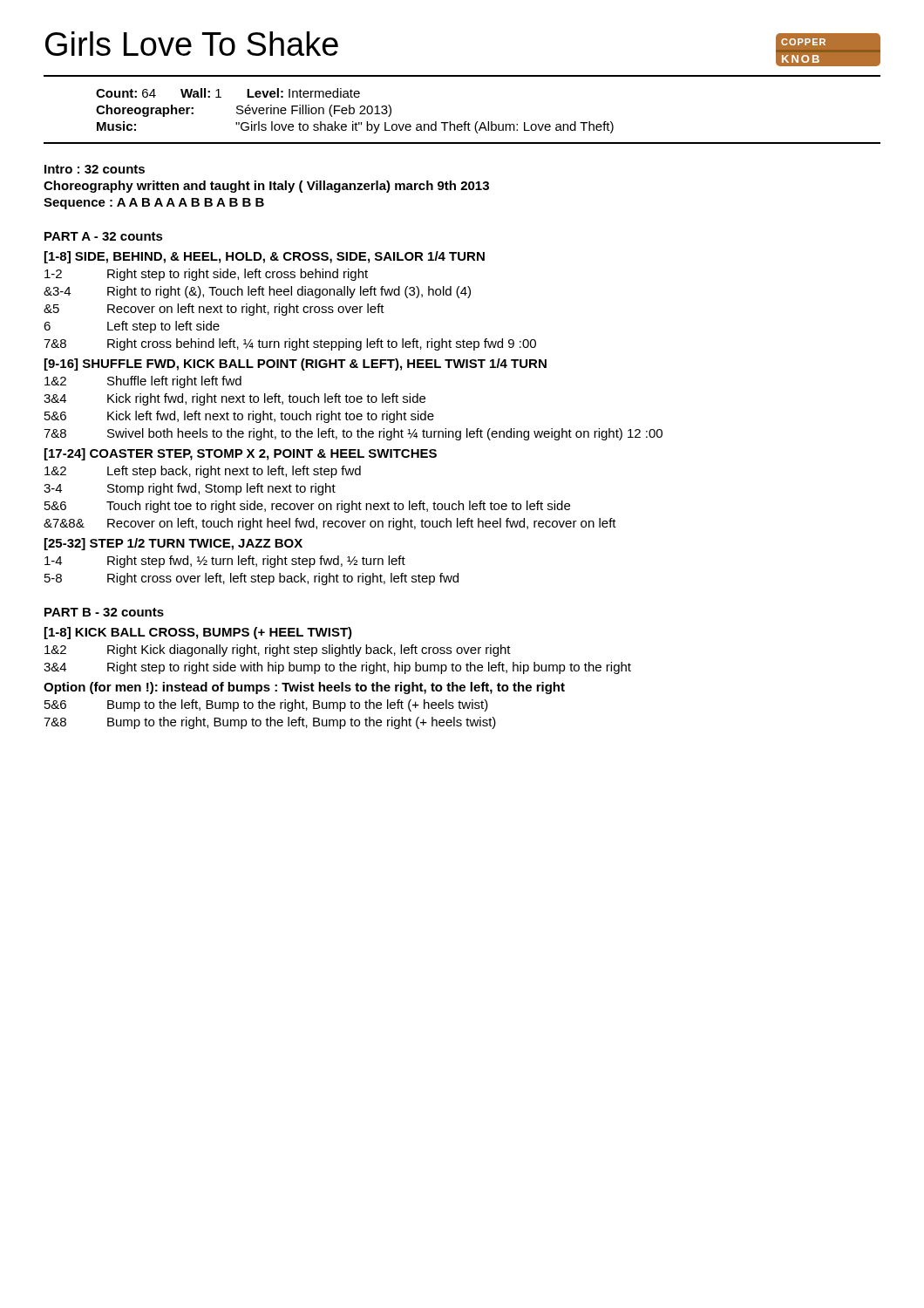924x1308 pixels.
Task: Point to the section header beginning "[9-16] SHUFFLE FWD, KICK BALL"
Action: point(295,363)
